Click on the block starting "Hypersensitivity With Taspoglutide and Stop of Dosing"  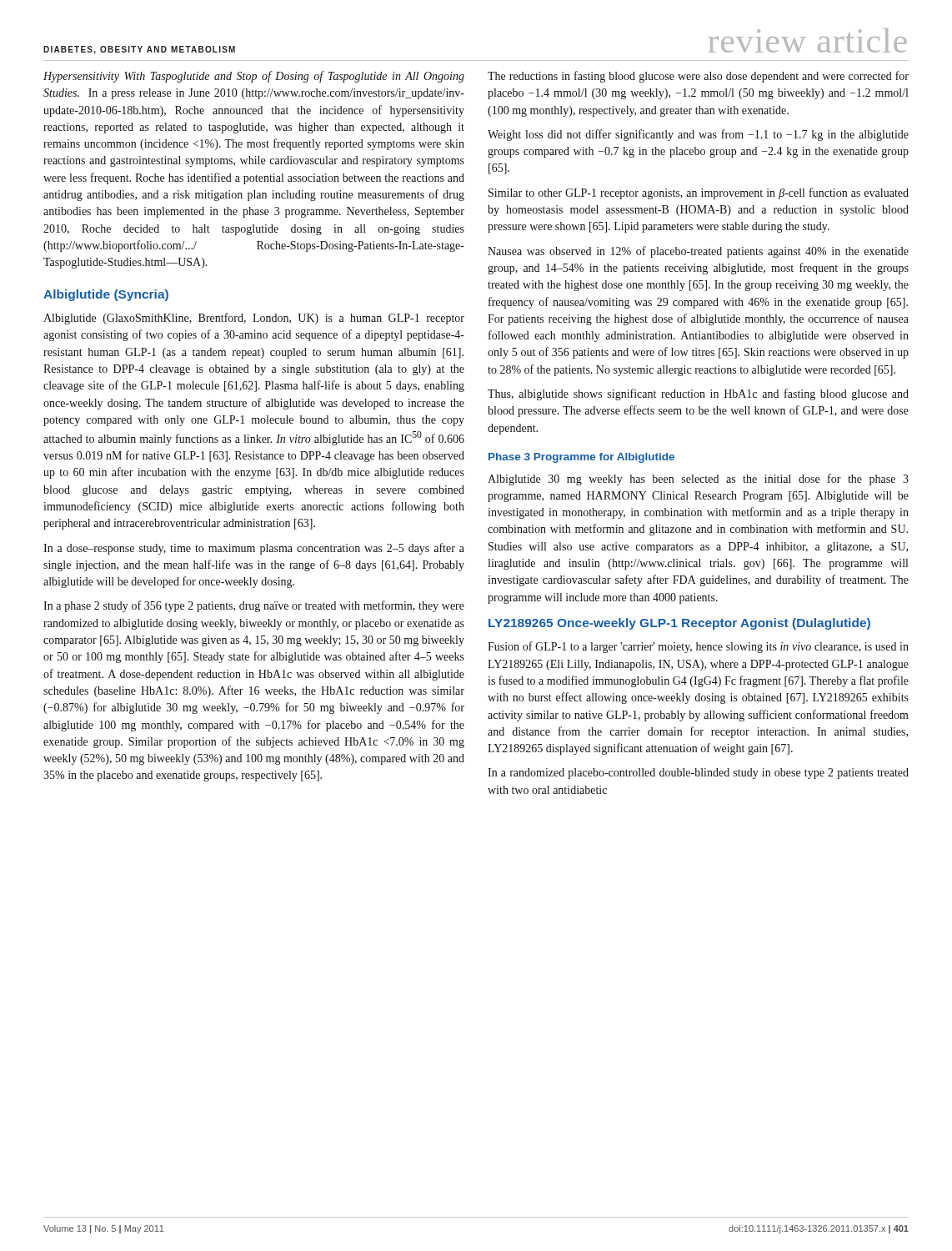[x=254, y=170]
